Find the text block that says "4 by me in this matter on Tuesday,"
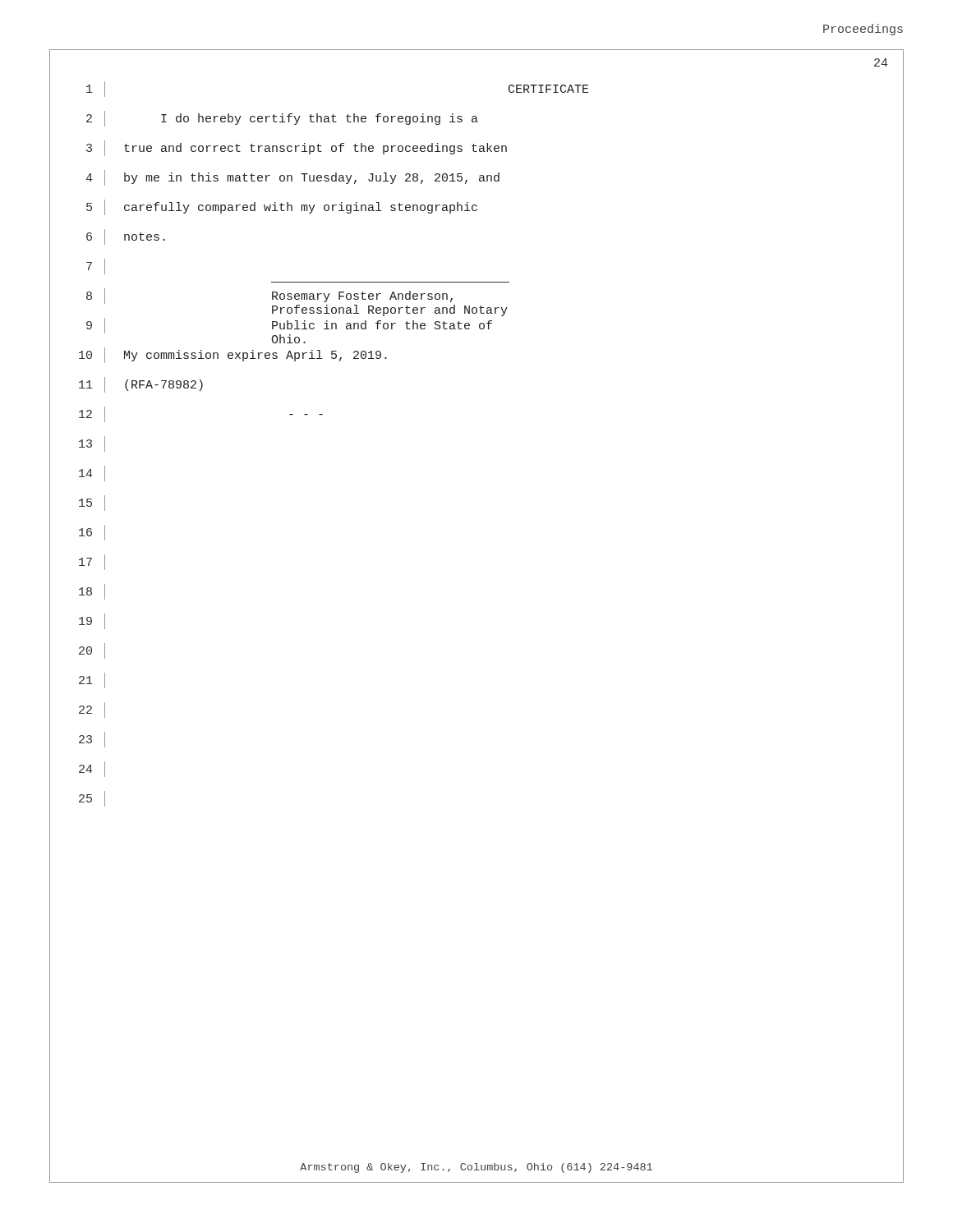 [x=476, y=178]
